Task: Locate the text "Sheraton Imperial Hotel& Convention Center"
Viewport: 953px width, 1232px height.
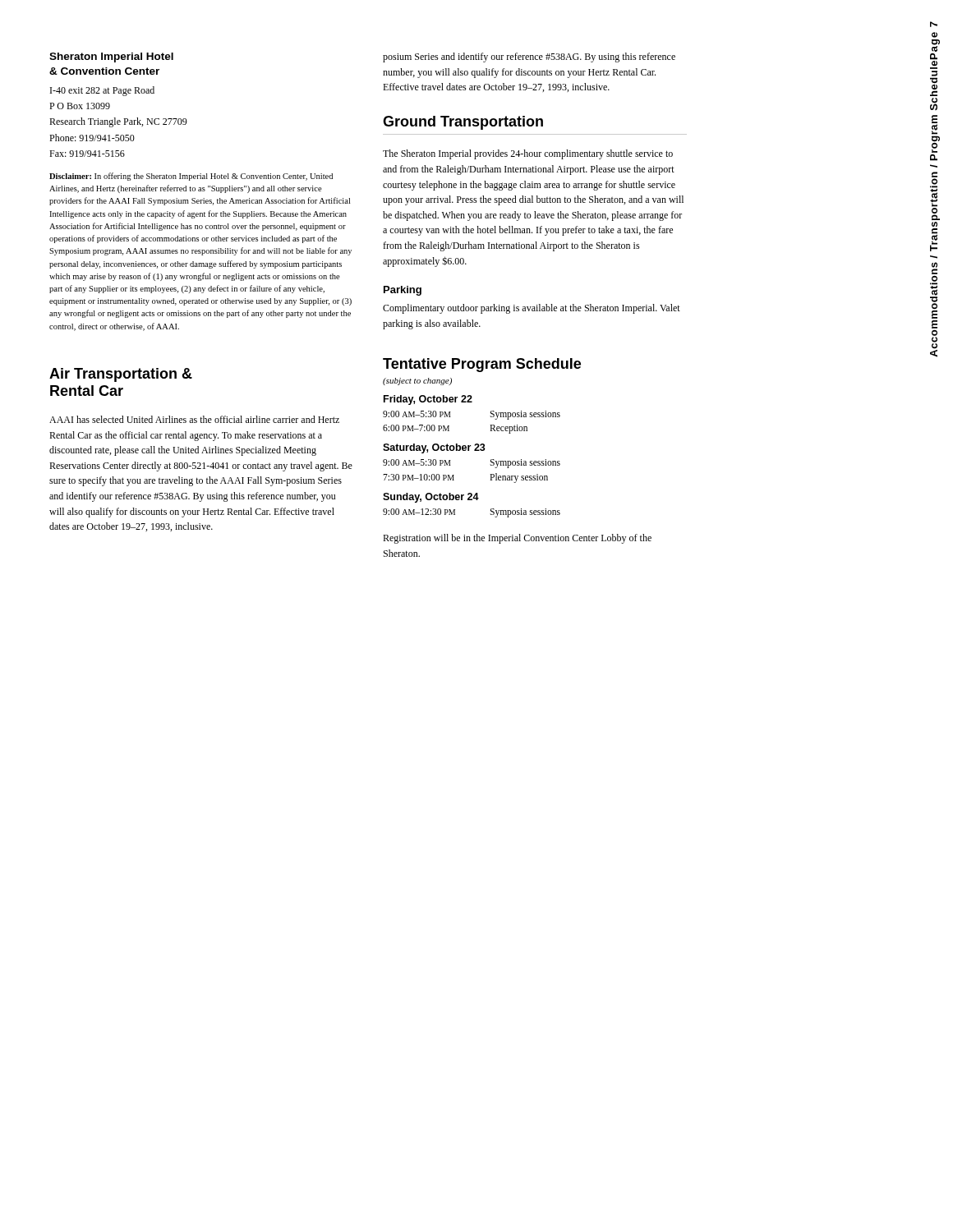Action: [112, 64]
